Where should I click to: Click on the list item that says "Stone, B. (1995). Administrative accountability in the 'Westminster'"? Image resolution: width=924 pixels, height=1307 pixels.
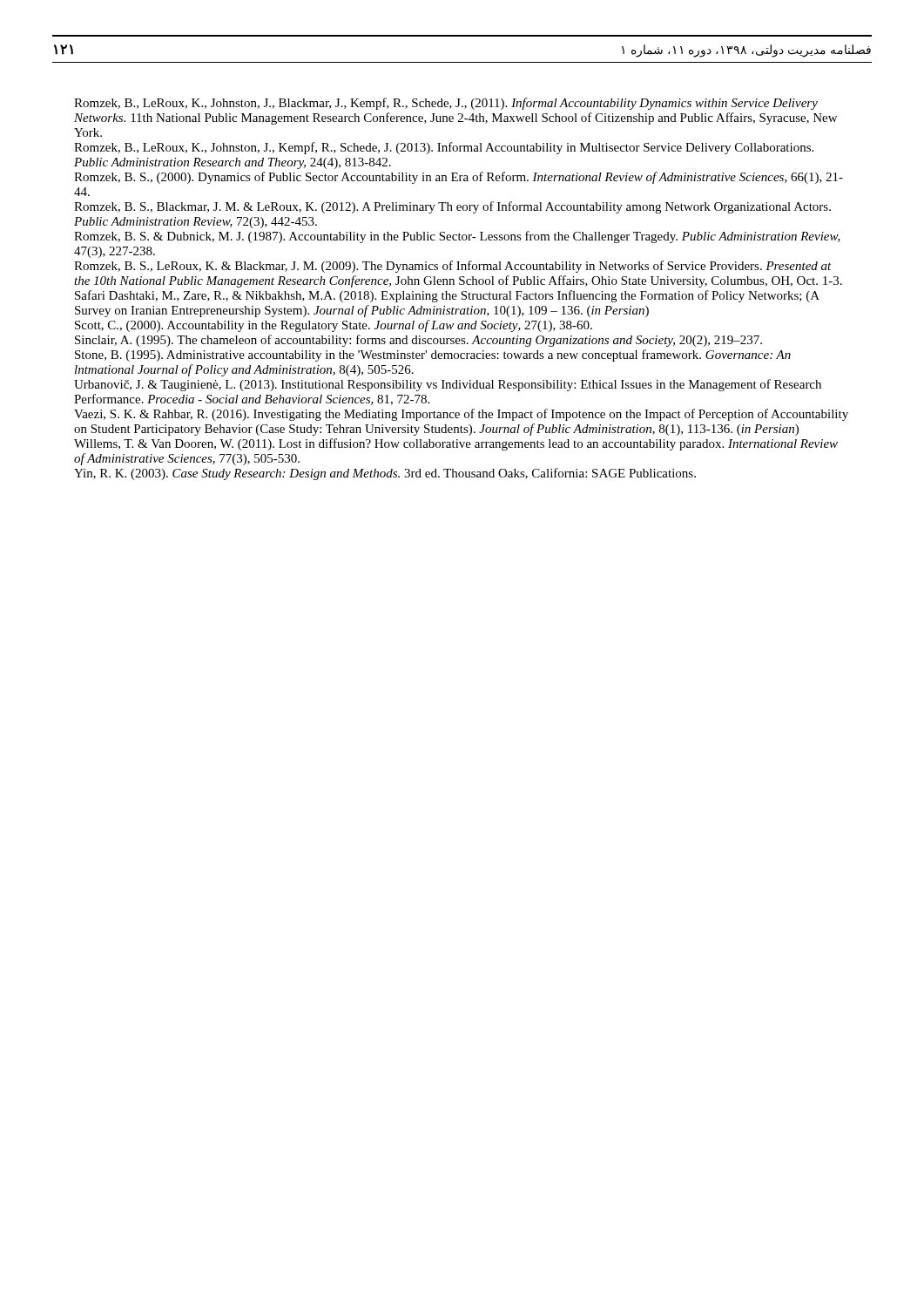[432, 362]
